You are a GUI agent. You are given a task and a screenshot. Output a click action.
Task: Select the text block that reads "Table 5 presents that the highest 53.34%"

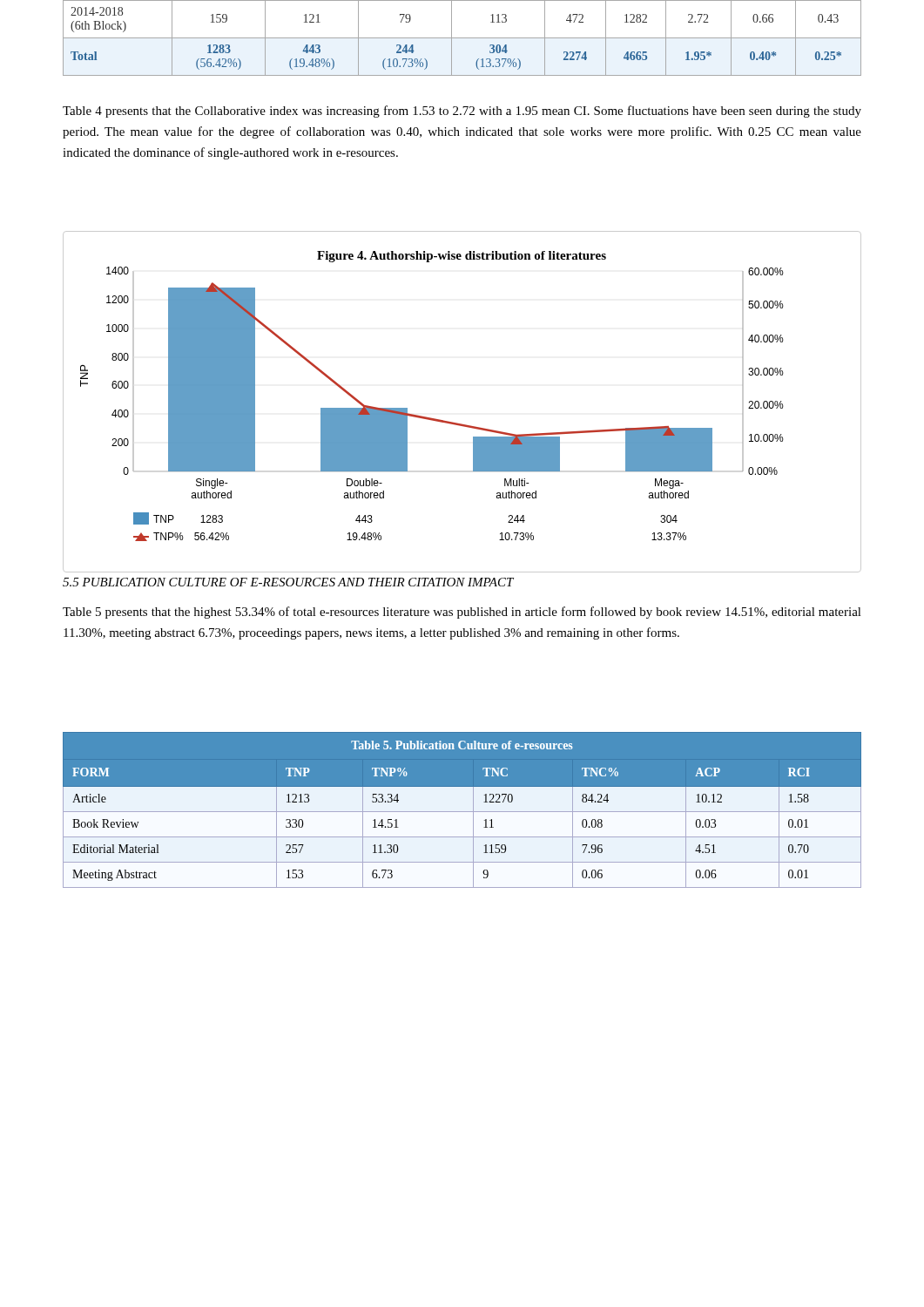[x=462, y=622]
